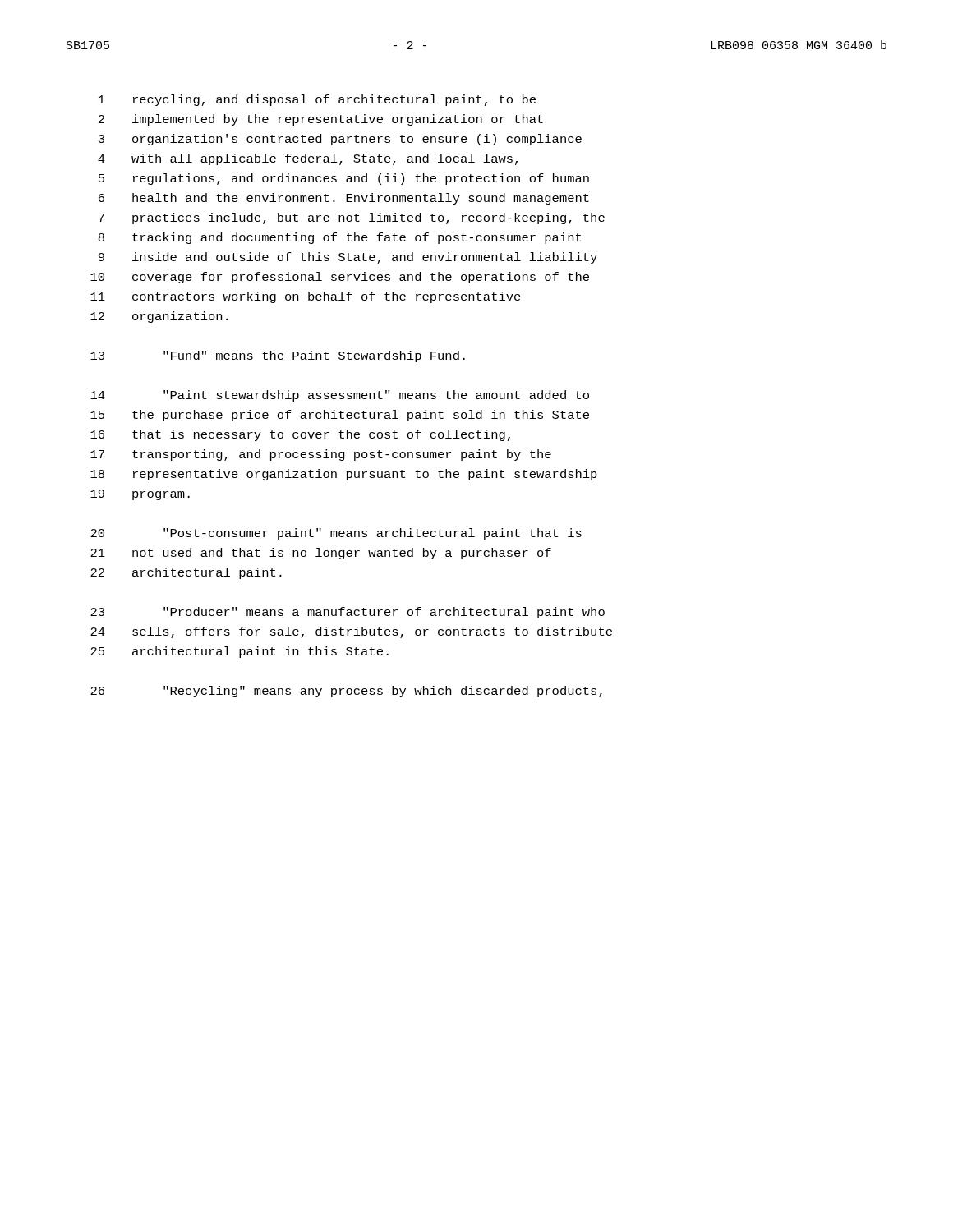
Task: Select the text starting "13 "Fund" means the Paint Stewardship Fund."
Action: [x=476, y=357]
